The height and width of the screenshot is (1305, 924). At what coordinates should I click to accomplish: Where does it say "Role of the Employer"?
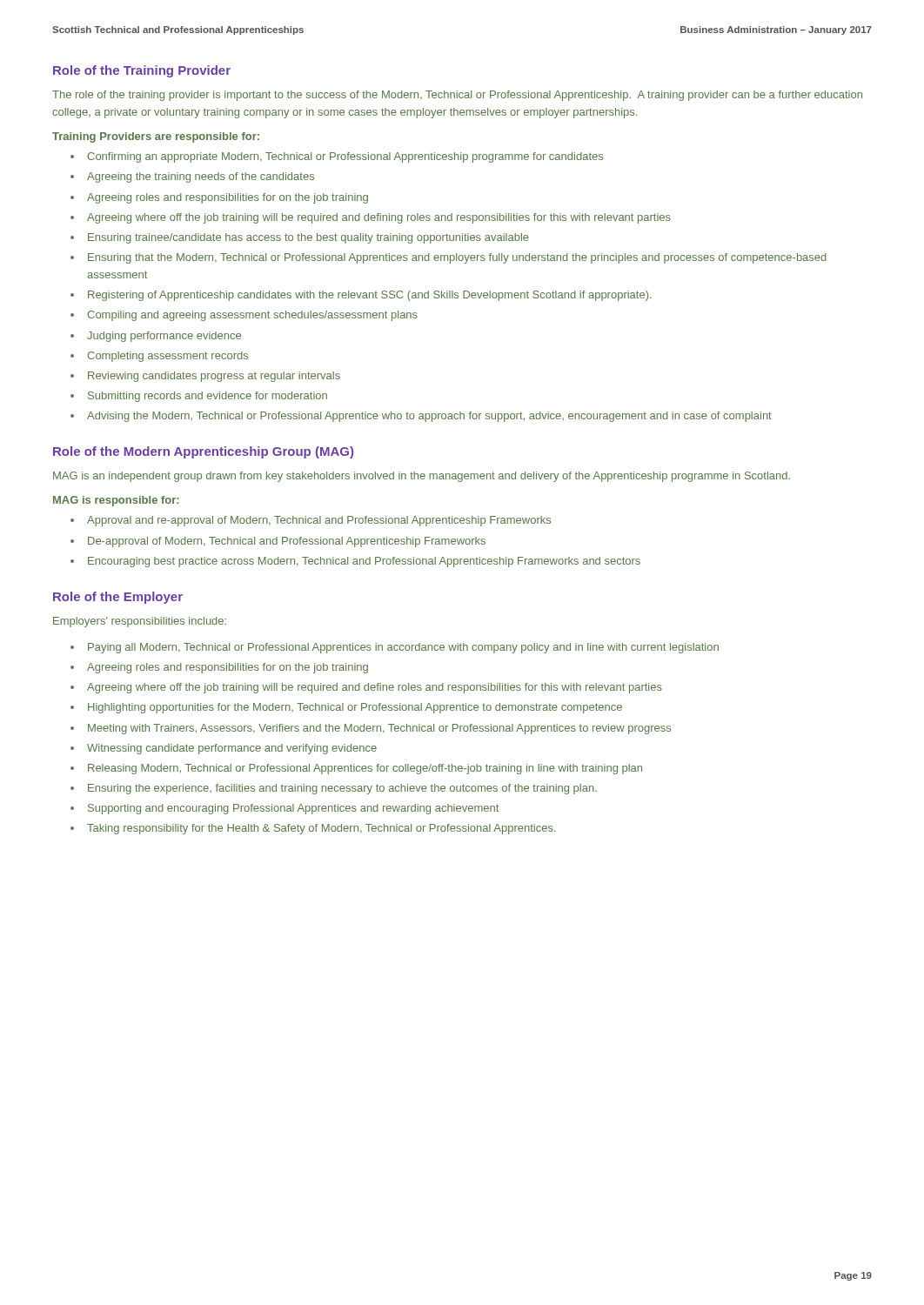coord(117,596)
